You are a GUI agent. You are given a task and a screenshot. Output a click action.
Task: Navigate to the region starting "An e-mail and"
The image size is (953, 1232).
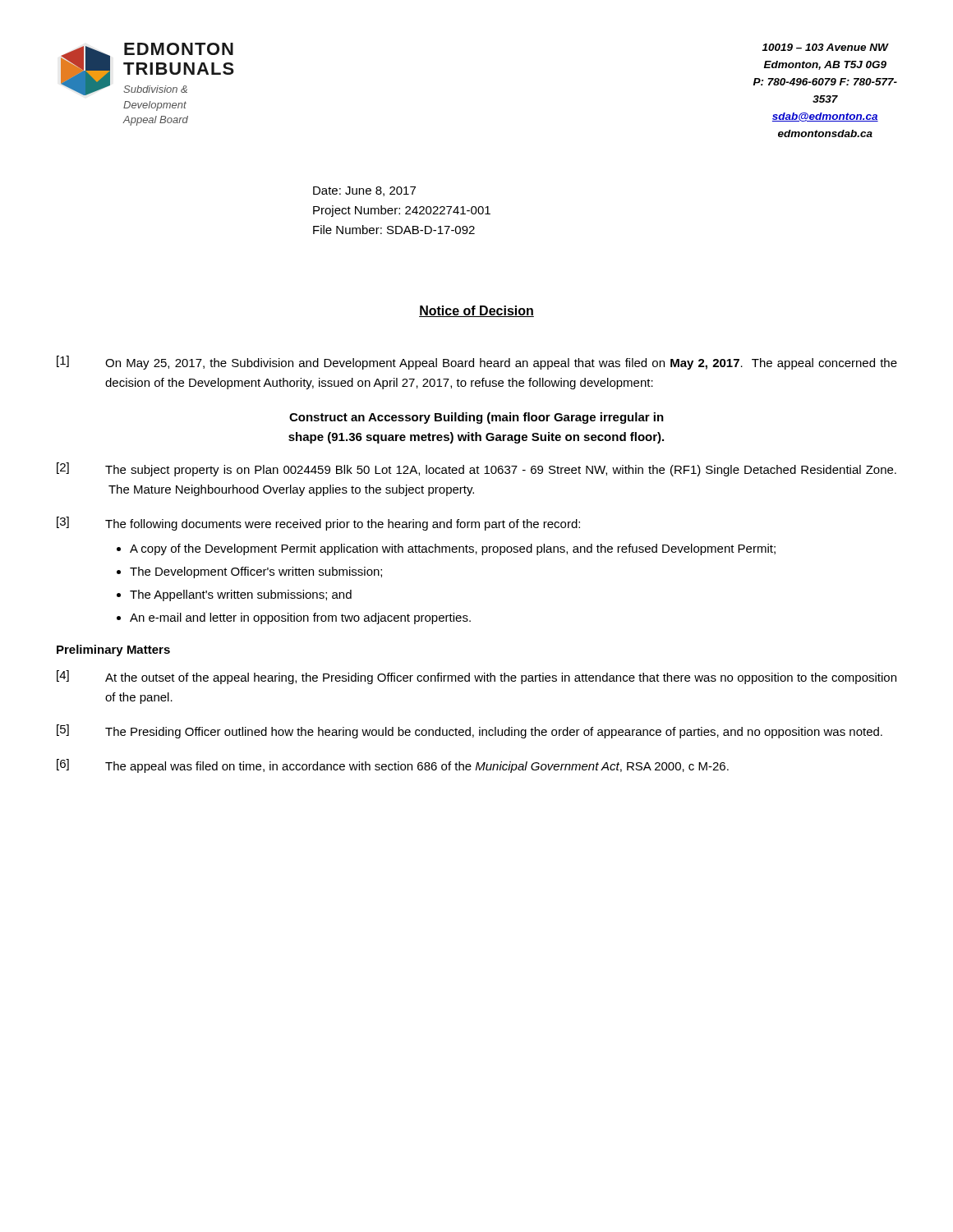point(301,617)
